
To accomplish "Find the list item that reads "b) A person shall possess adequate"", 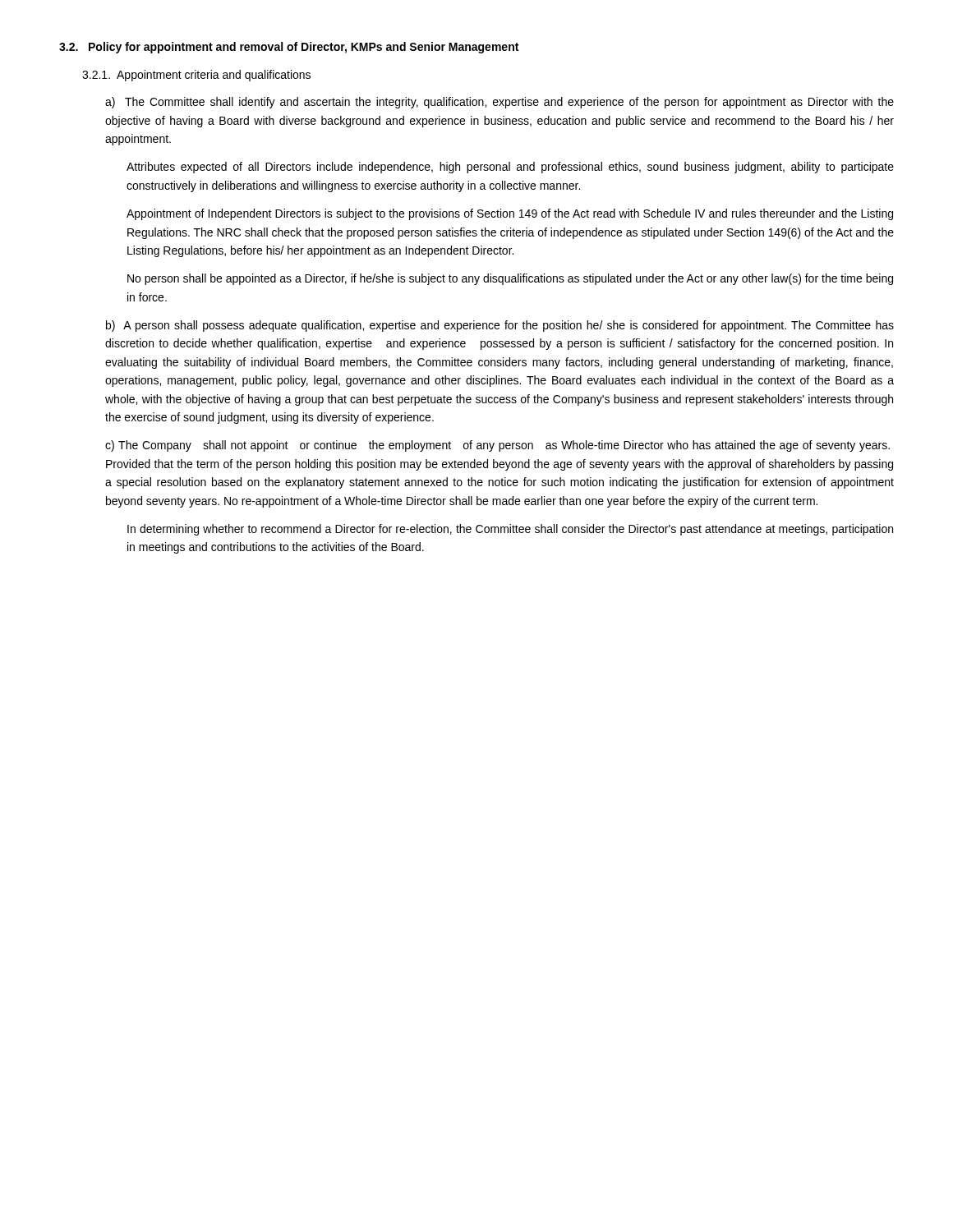I will [x=499, y=371].
